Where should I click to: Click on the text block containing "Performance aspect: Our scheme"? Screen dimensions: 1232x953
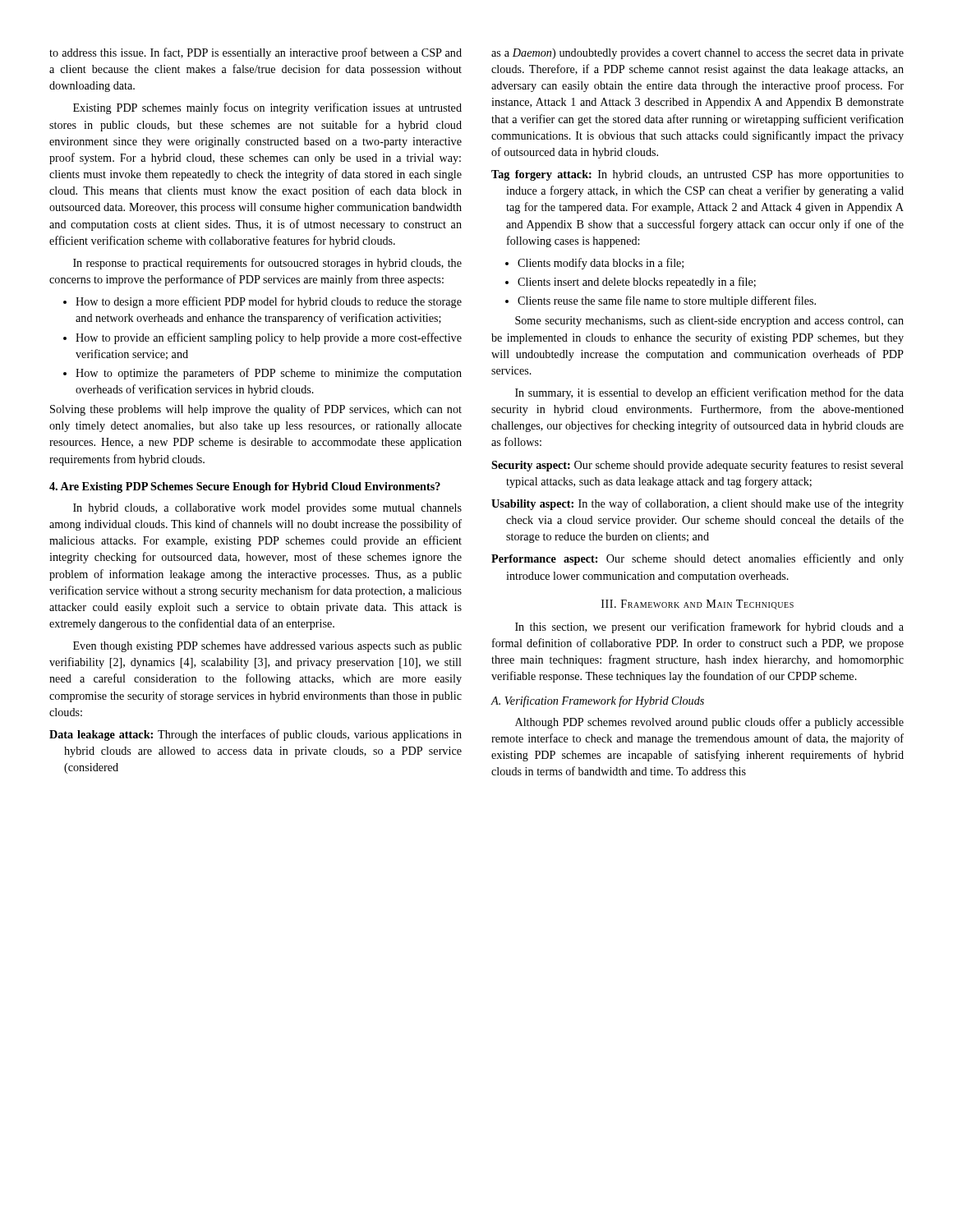pos(705,567)
